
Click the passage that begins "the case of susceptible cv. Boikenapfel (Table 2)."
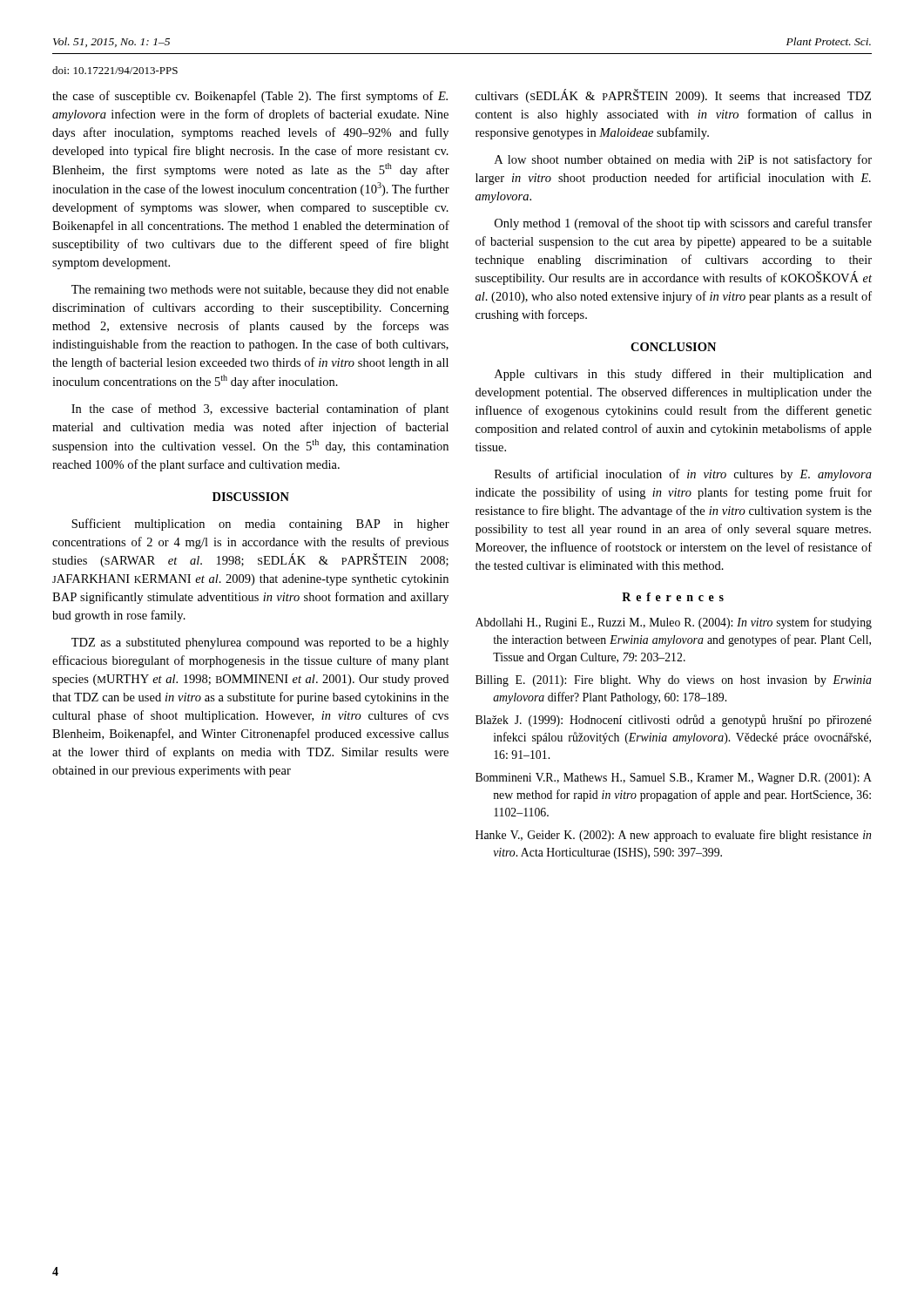(x=251, y=179)
